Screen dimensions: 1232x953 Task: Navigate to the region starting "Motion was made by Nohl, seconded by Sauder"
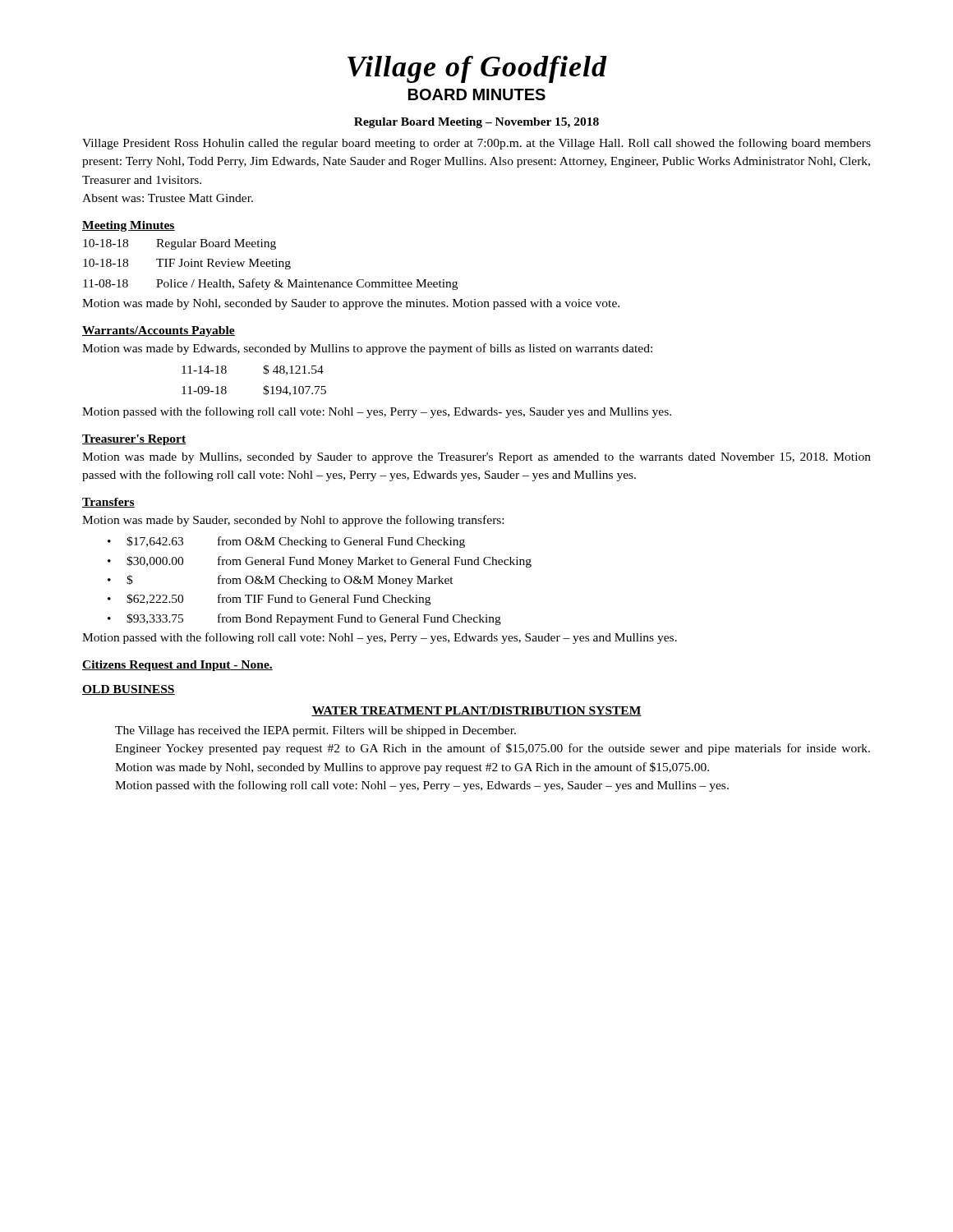point(351,303)
